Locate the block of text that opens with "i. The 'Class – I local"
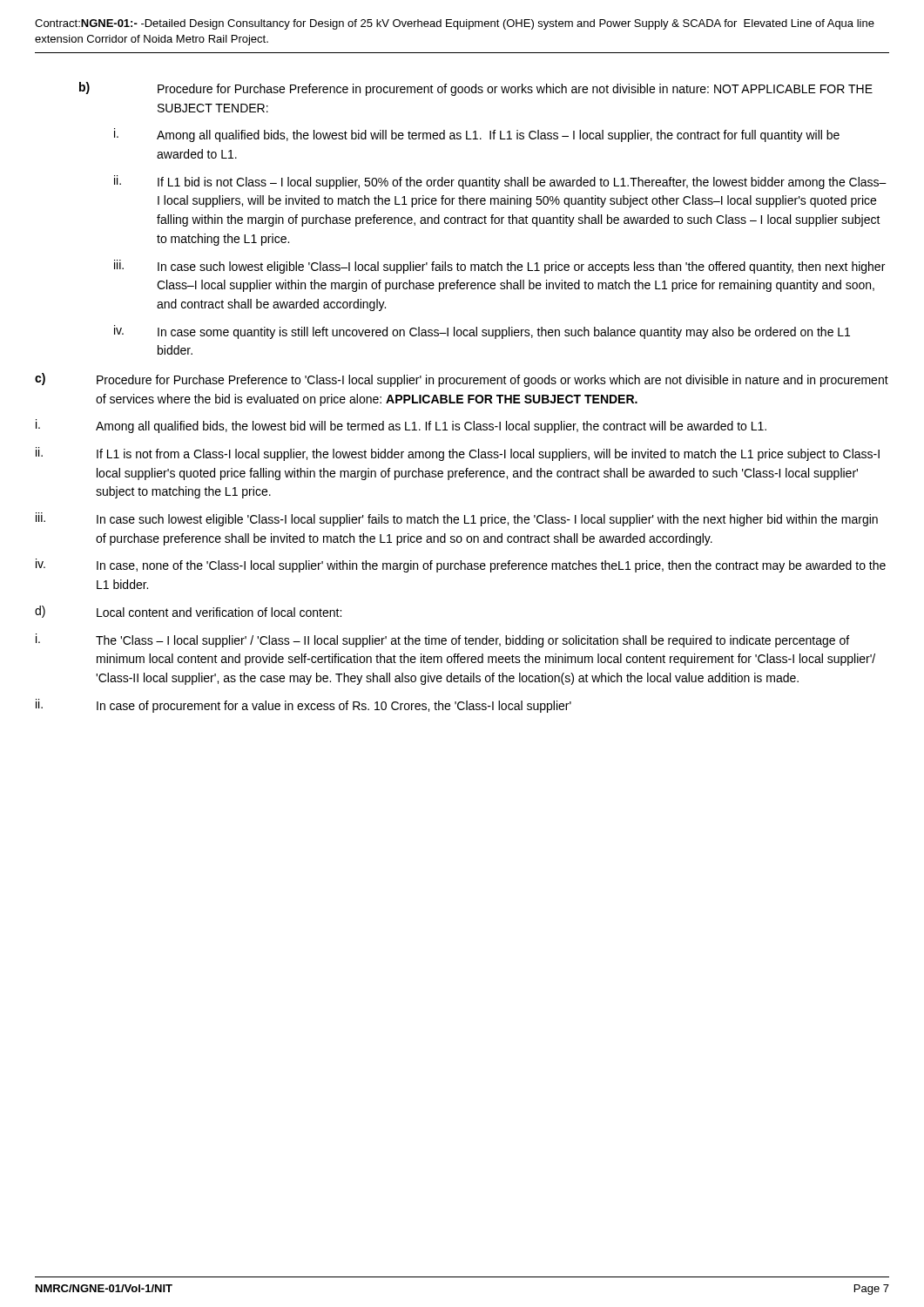The width and height of the screenshot is (924, 1307). (x=462, y=660)
